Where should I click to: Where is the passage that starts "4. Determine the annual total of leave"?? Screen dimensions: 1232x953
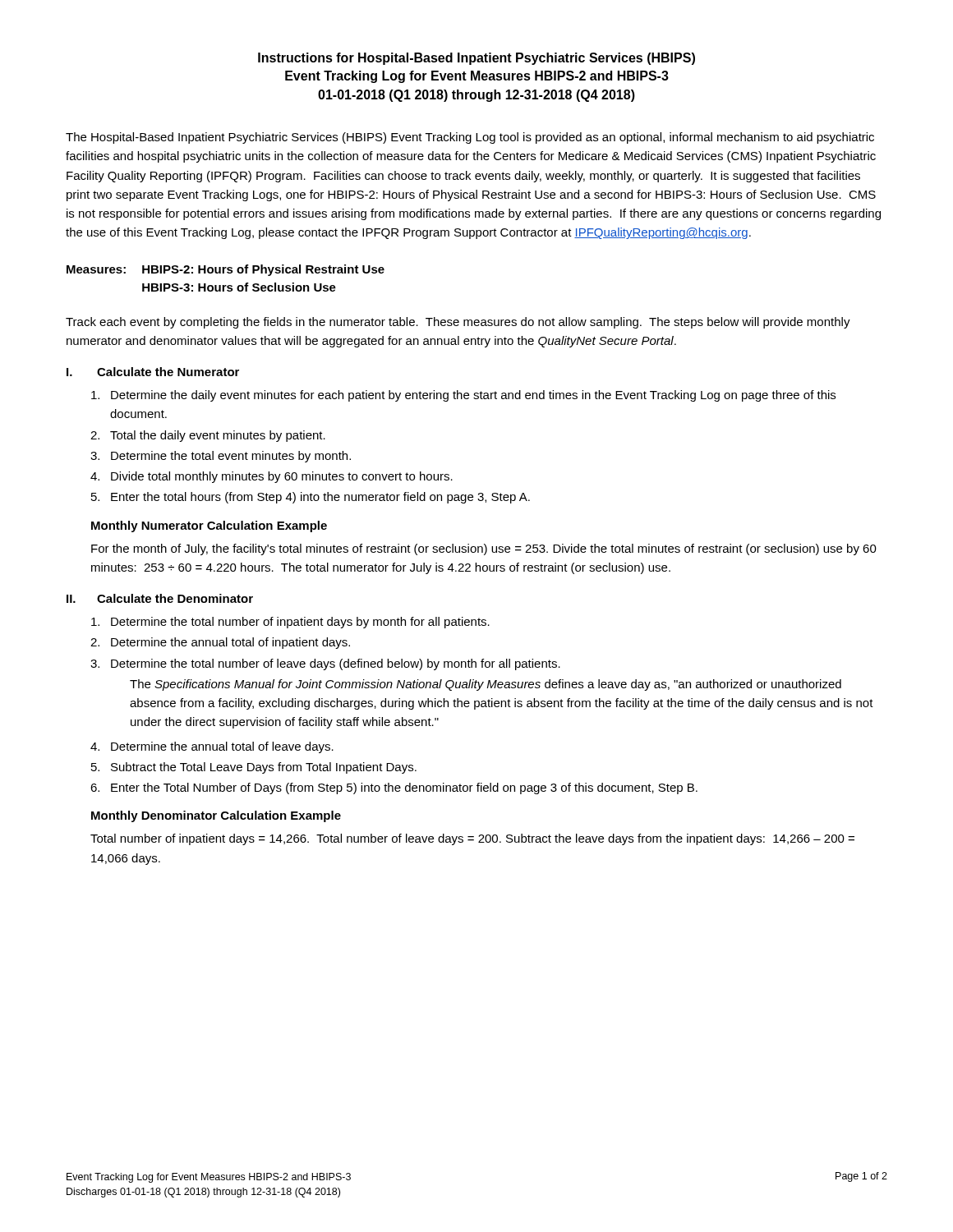tap(212, 747)
